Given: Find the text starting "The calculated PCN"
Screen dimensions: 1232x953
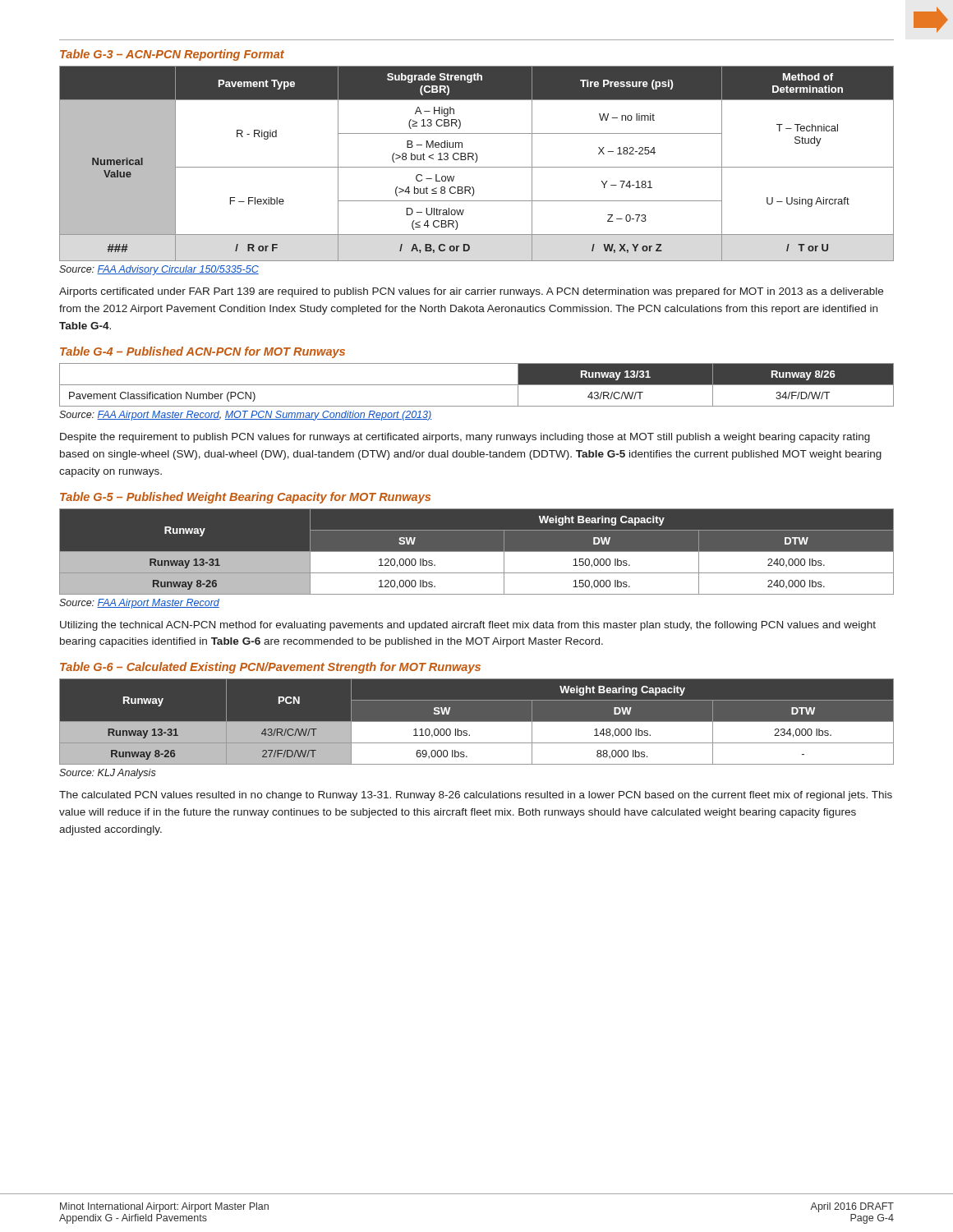Looking at the screenshot, I should tap(476, 812).
